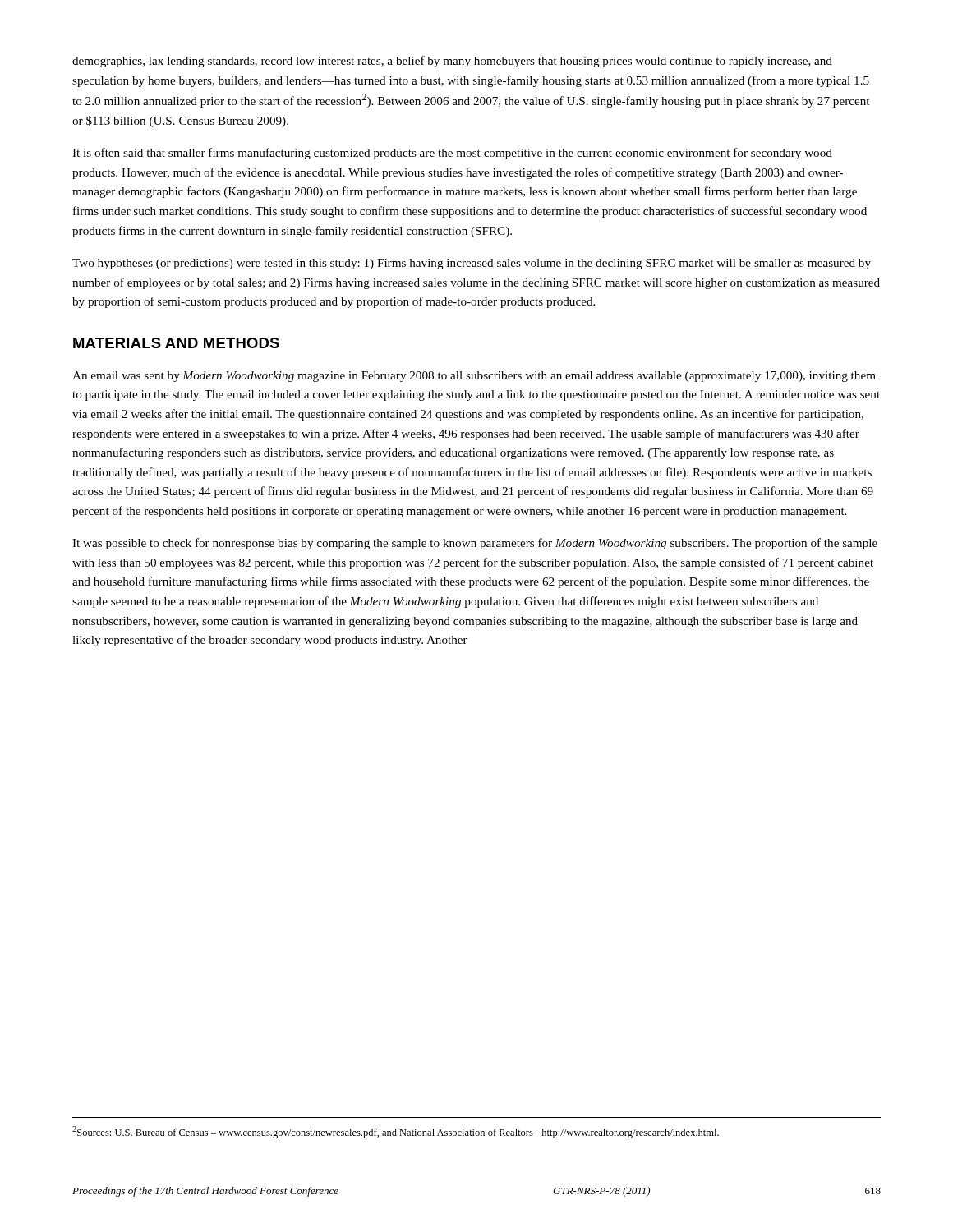The height and width of the screenshot is (1232, 953).
Task: Point to the text block starting "It was possible"
Action: 476,591
